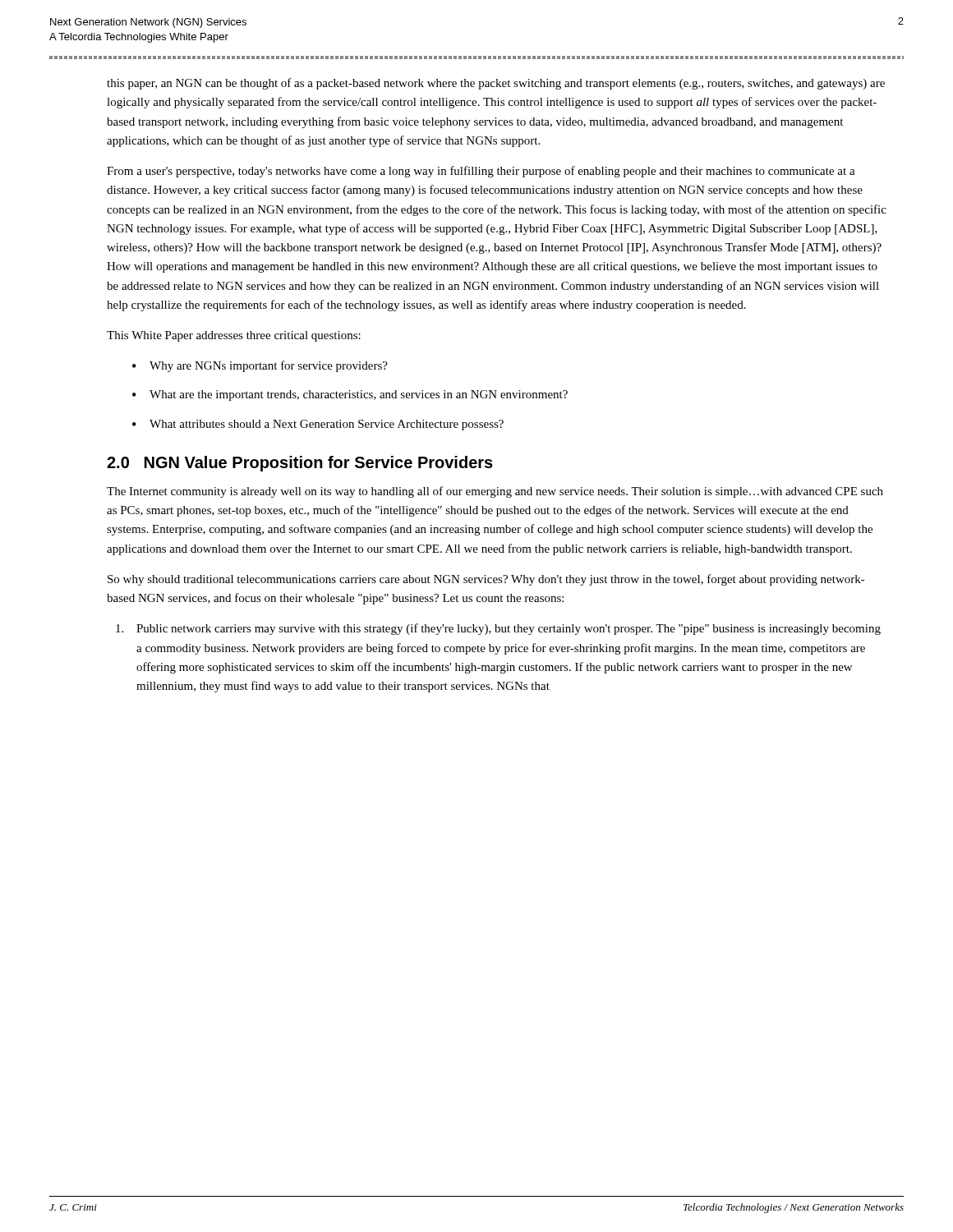The image size is (953, 1232).
Task: Click on the text block with the text "The Internet community is already"
Action: 495,520
